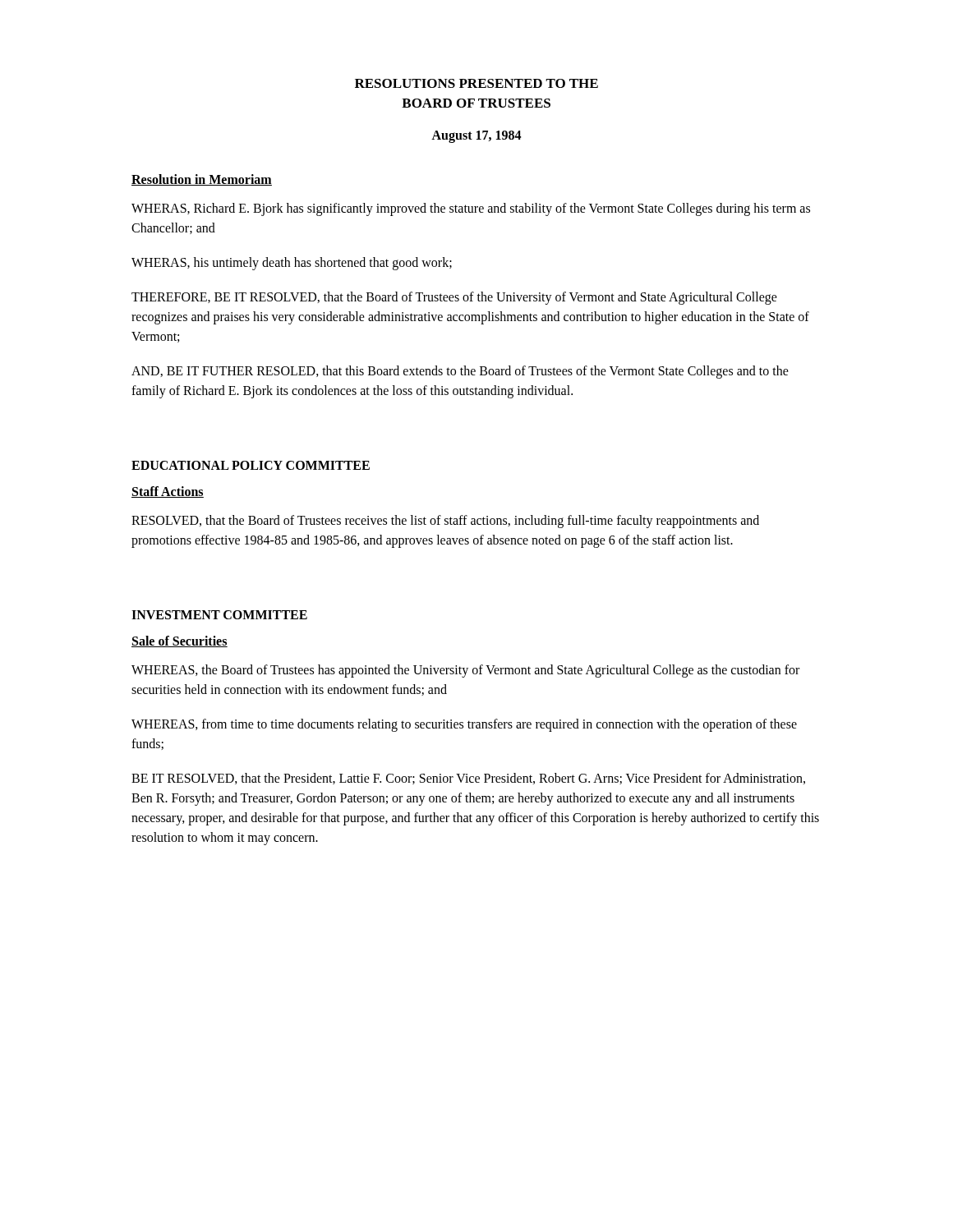Find the text block with the text "WHERAS, Richard E. Bjork has significantly improved"
This screenshot has width=953, height=1232.
471,218
